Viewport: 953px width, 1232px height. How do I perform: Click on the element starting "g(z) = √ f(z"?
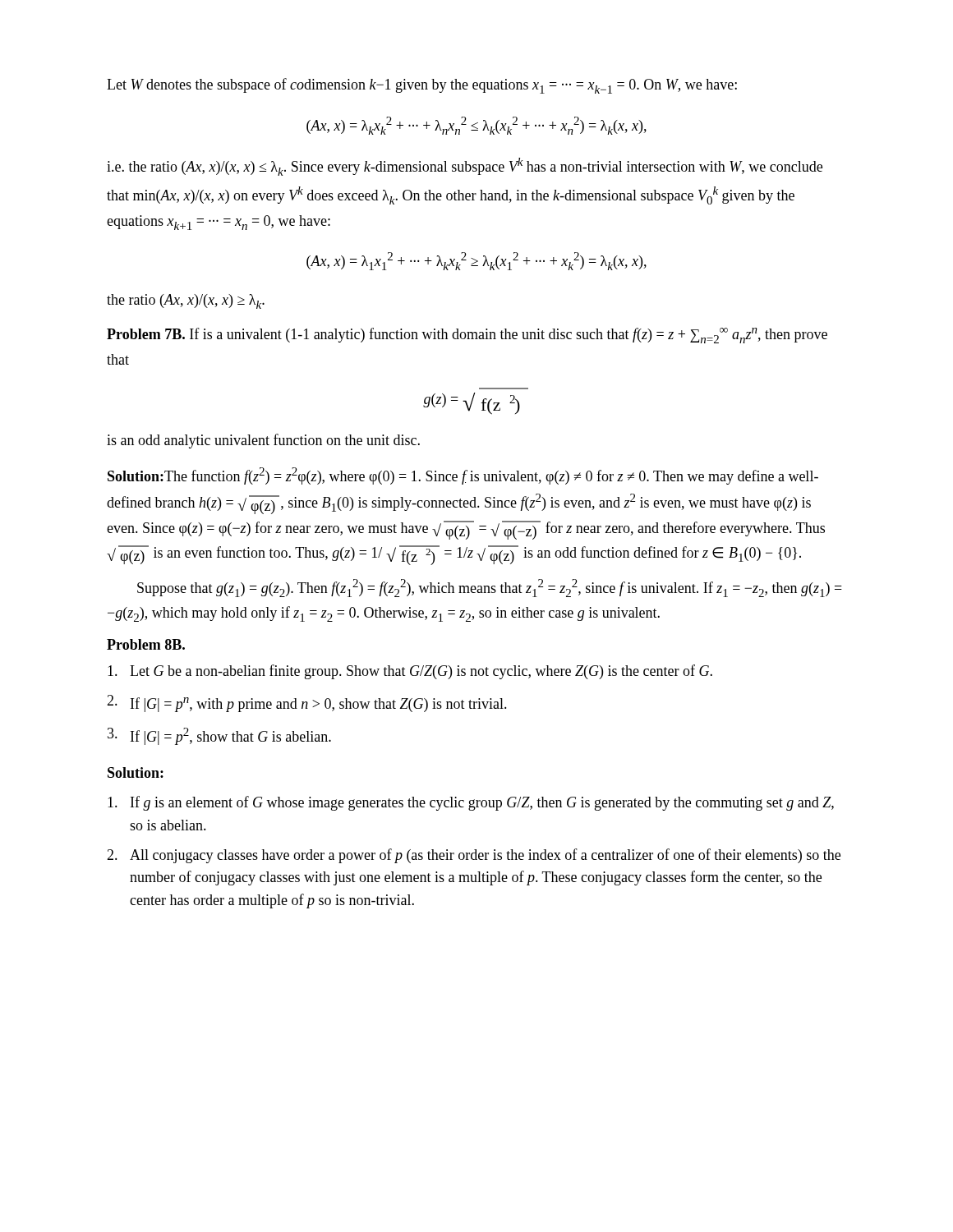[x=476, y=401]
